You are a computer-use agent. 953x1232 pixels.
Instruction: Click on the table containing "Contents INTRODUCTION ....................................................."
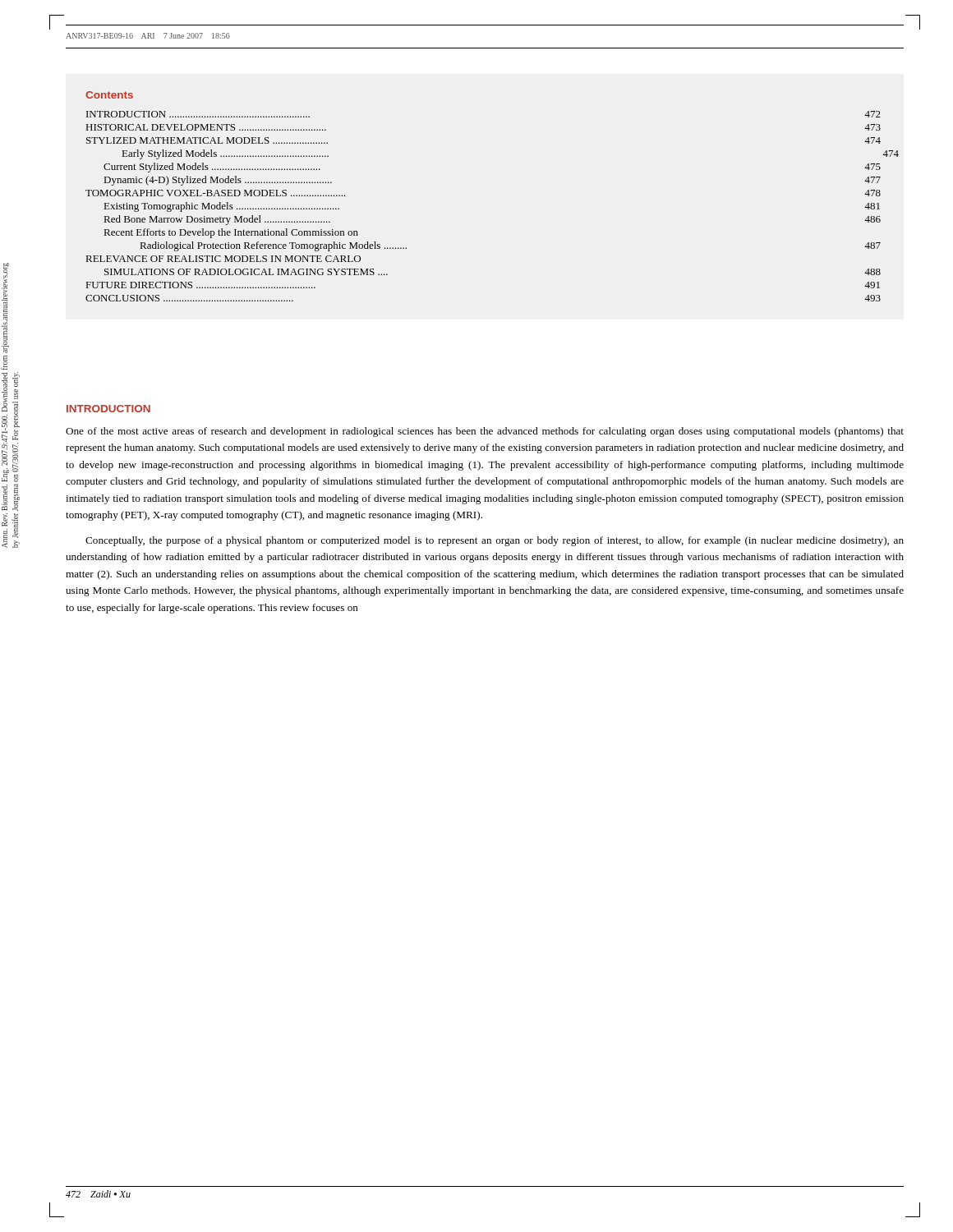485,197
